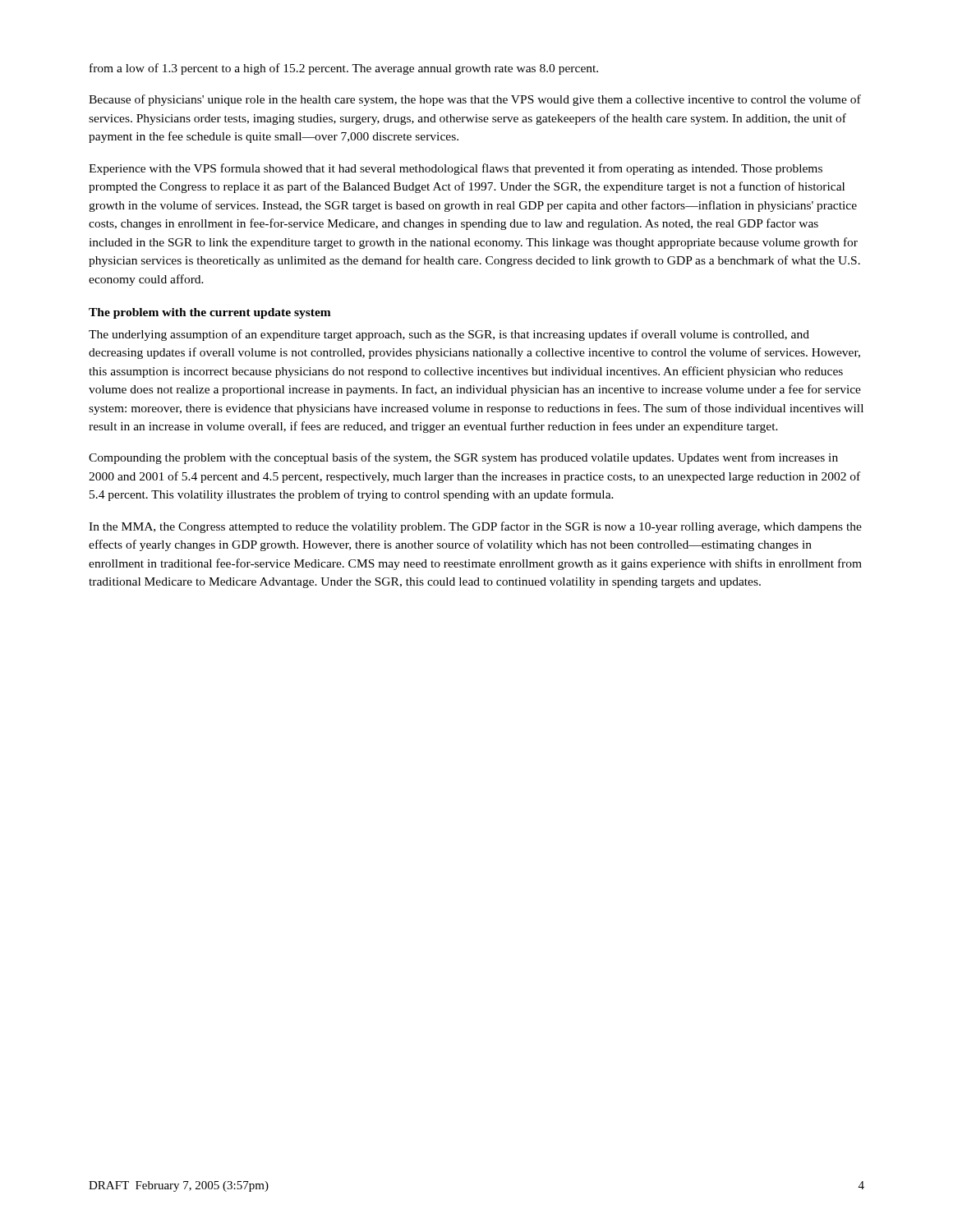The height and width of the screenshot is (1232, 953).
Task: Click the passage that begins "Compounding the problem with the"
Action: point(476,476)
